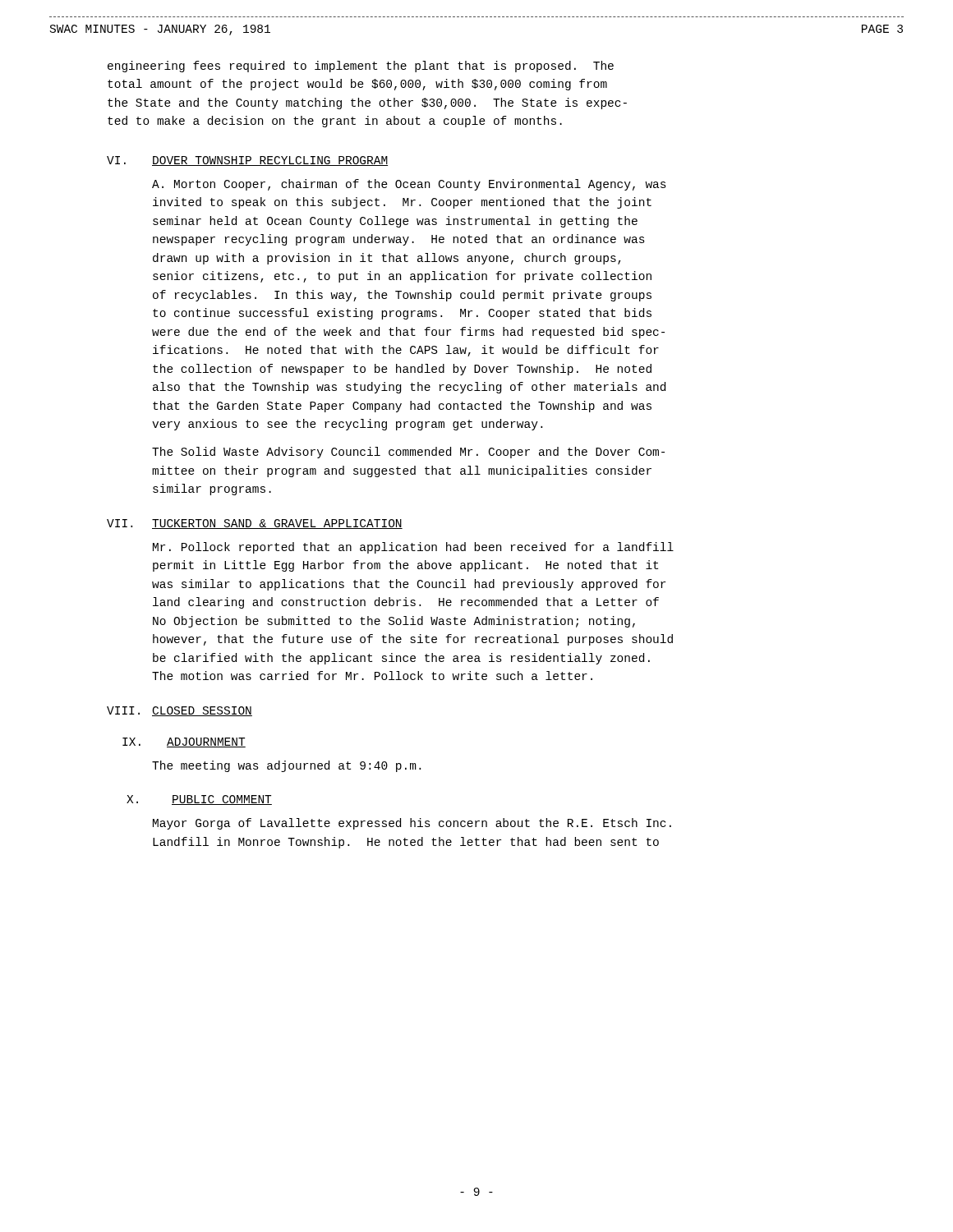Find the region starting "VIII. CLOSED SESSION"

[x=179, y=711]
